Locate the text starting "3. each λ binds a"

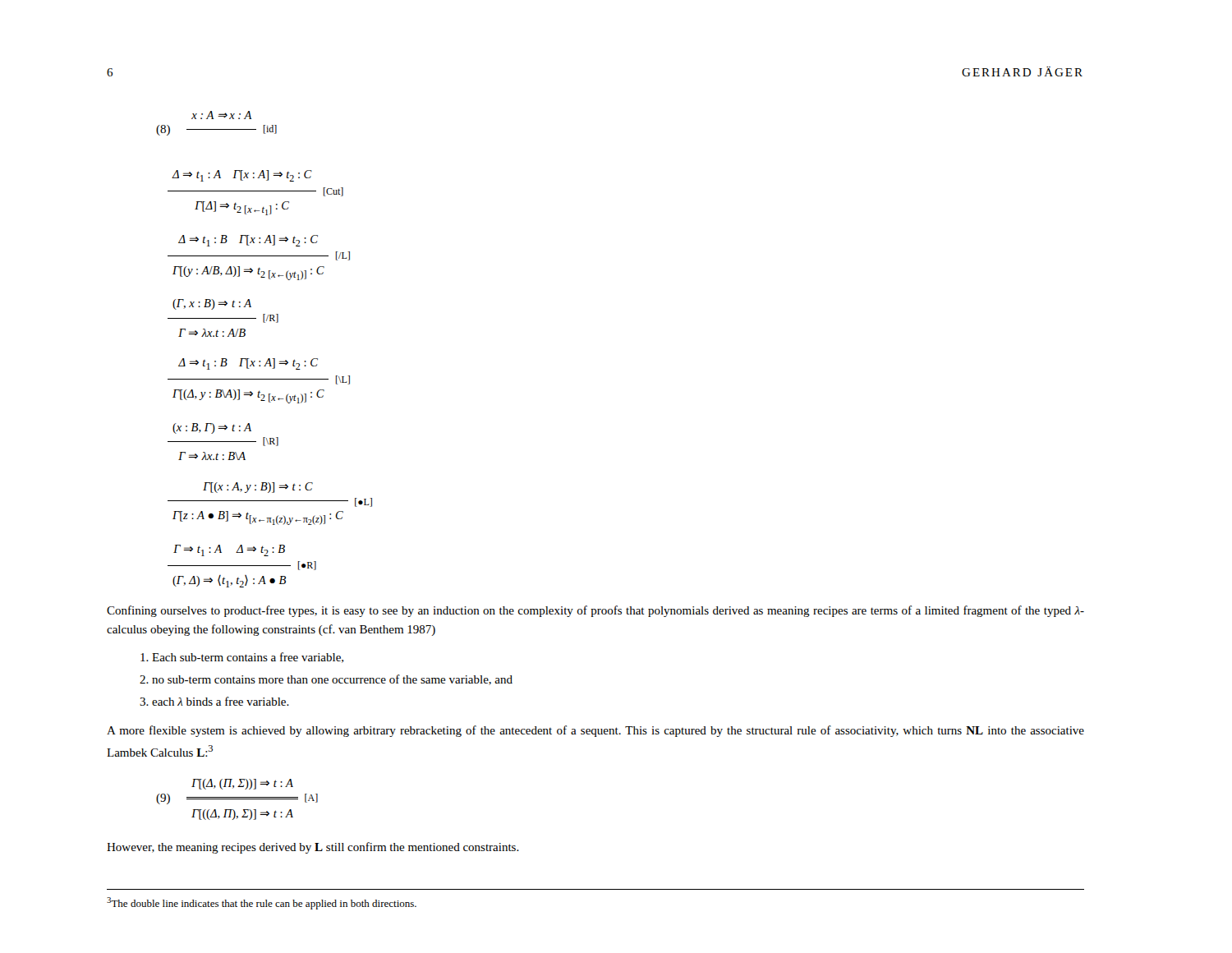click(214, 702)
